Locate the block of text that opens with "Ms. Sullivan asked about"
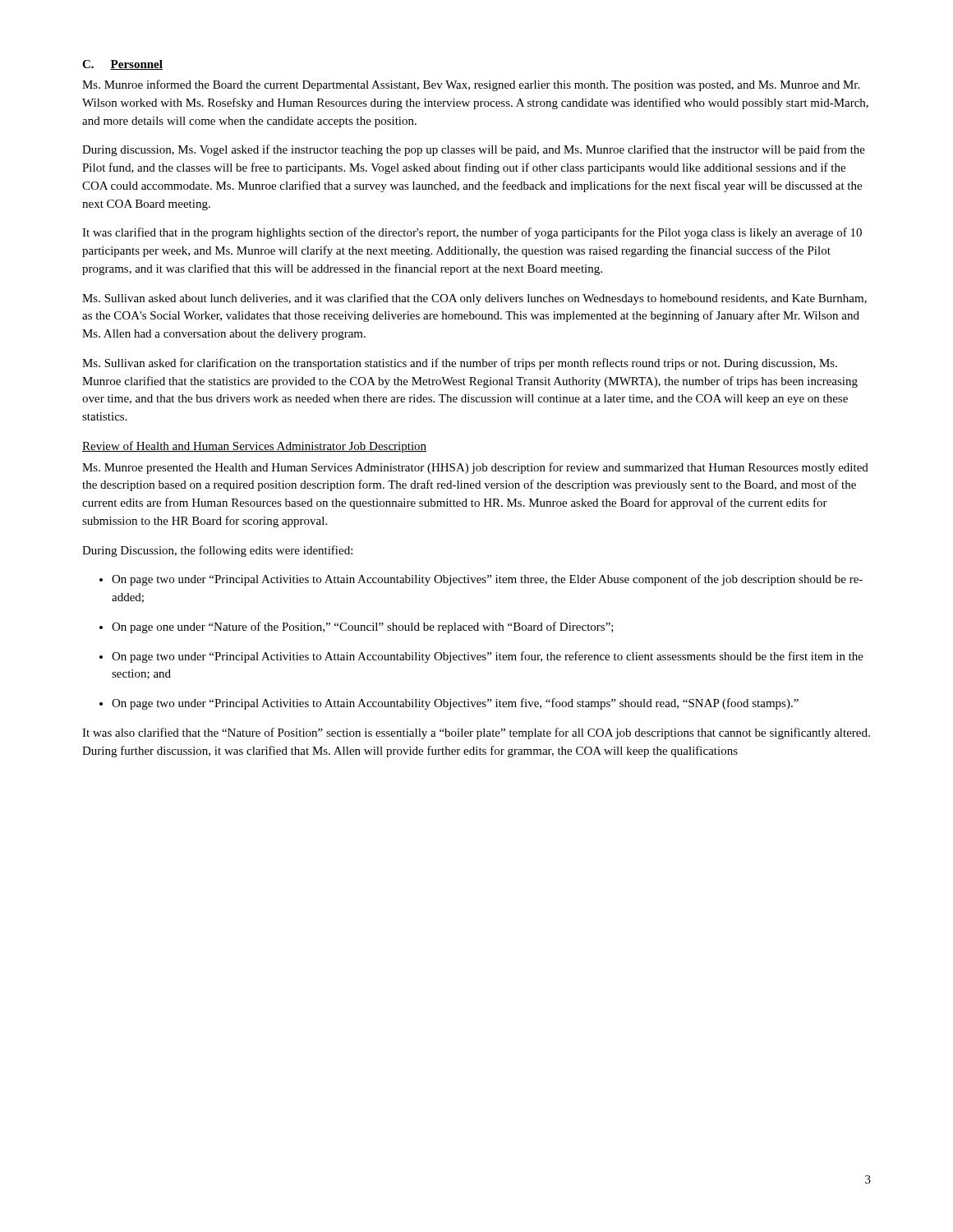Viewport: 953px width, 1232px height. click(476, 316)
